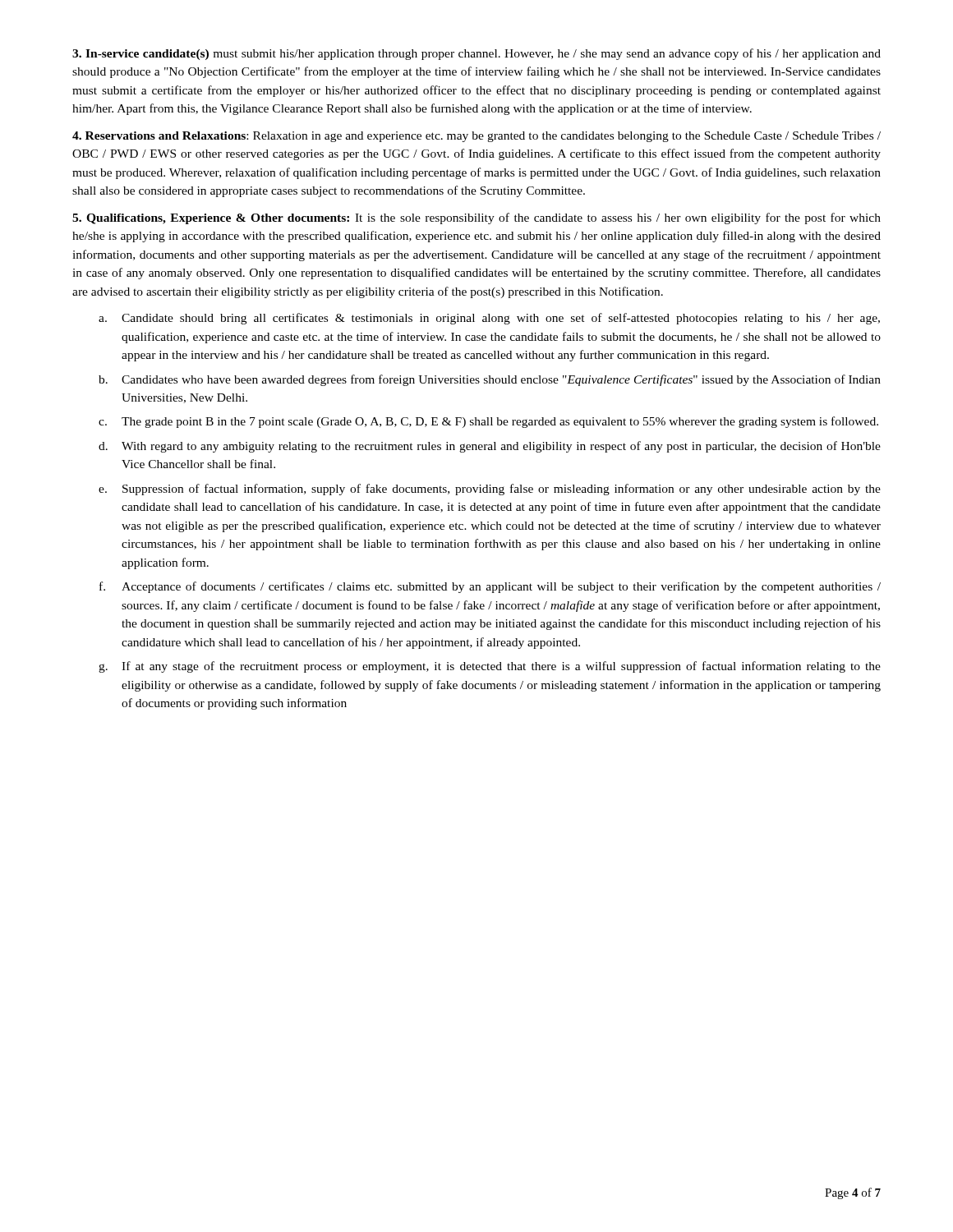Select the region starting "In-service candidate(s) must submit his/her"
The width and height of the screenshot is (953, 1232).
coord(476,81)
